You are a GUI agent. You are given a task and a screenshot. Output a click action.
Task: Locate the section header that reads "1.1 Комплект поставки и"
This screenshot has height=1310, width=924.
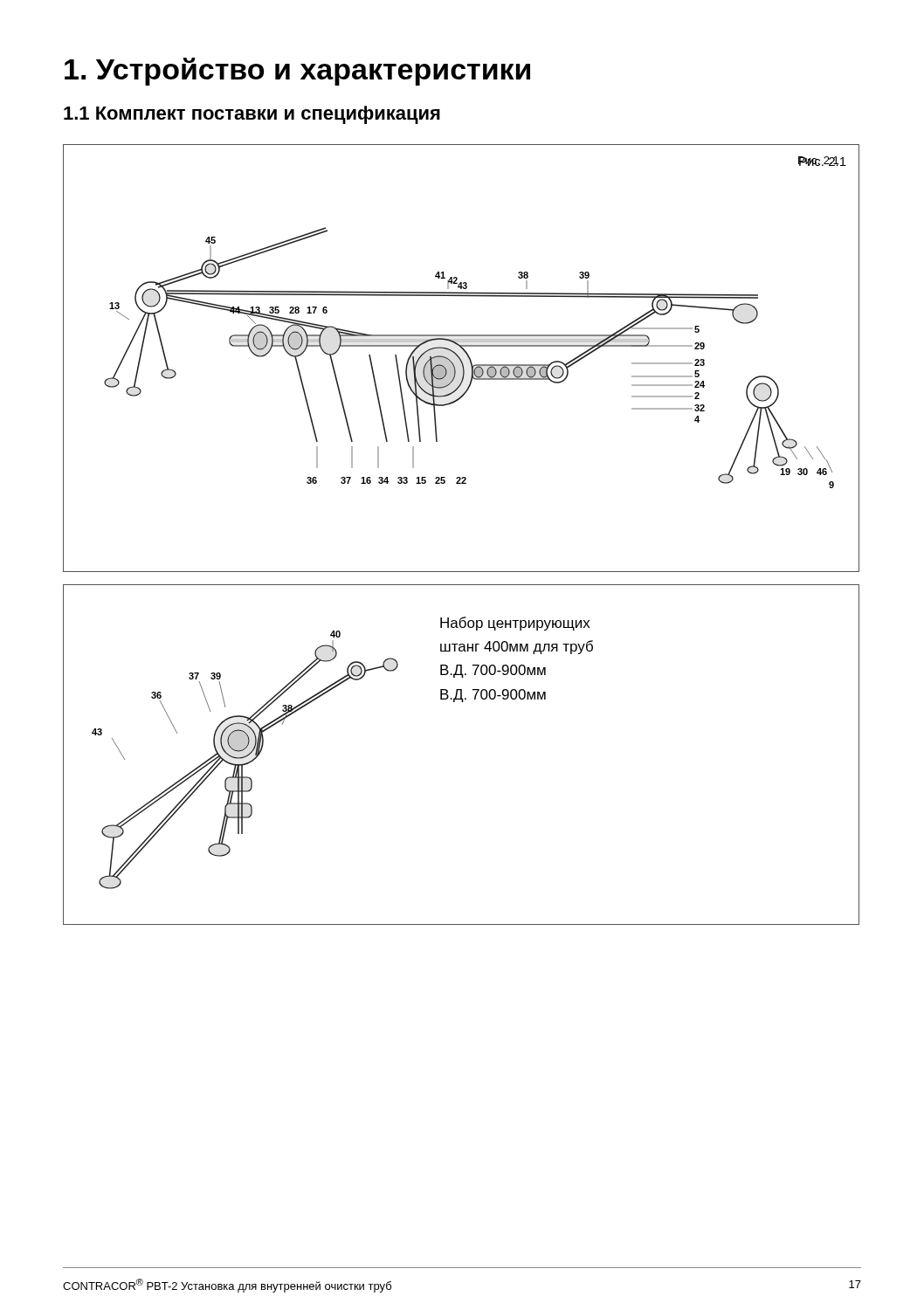[252, 113]
